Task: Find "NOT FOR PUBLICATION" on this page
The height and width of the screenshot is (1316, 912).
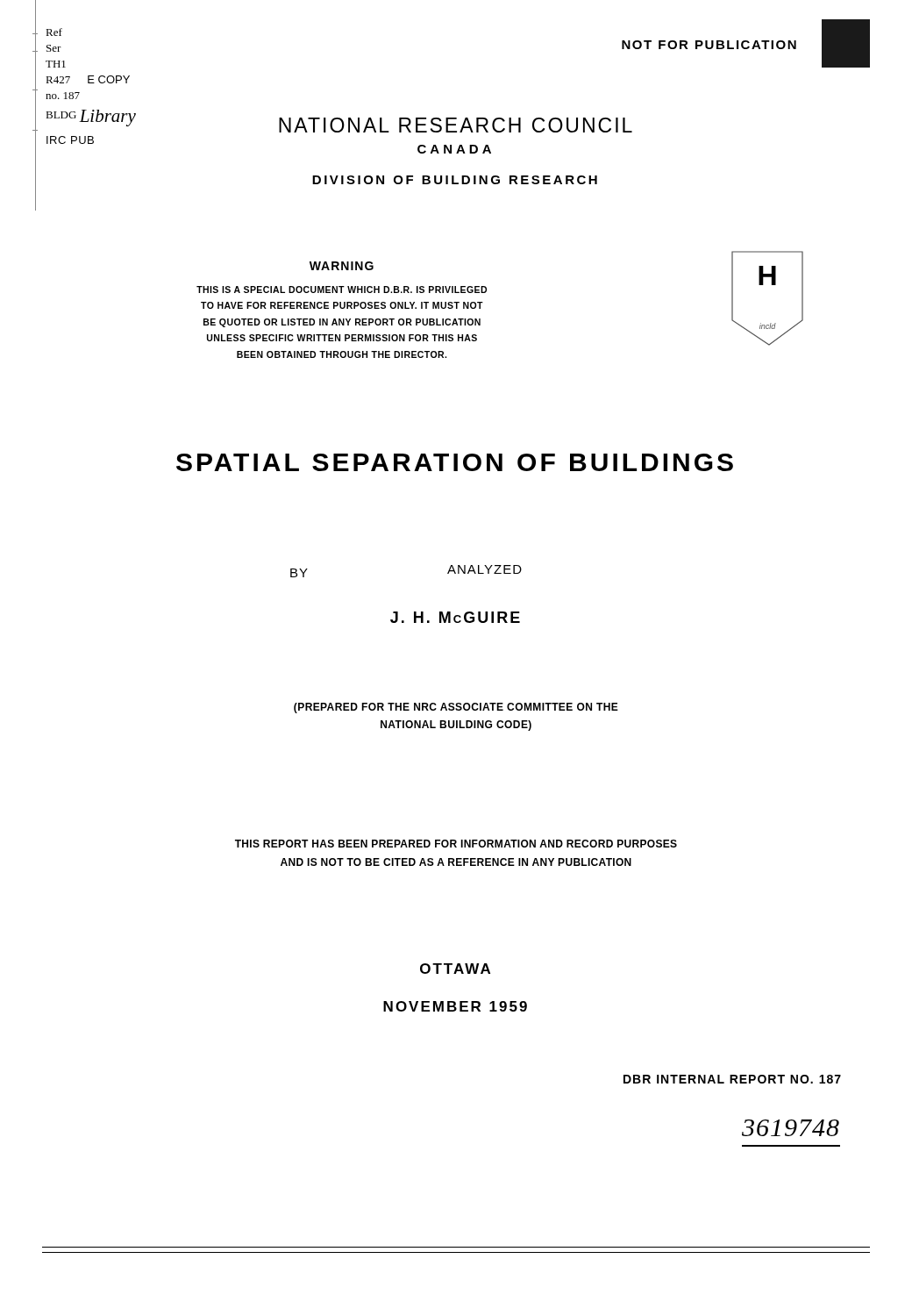Action: pyautogui.click(x=710, y=44)
